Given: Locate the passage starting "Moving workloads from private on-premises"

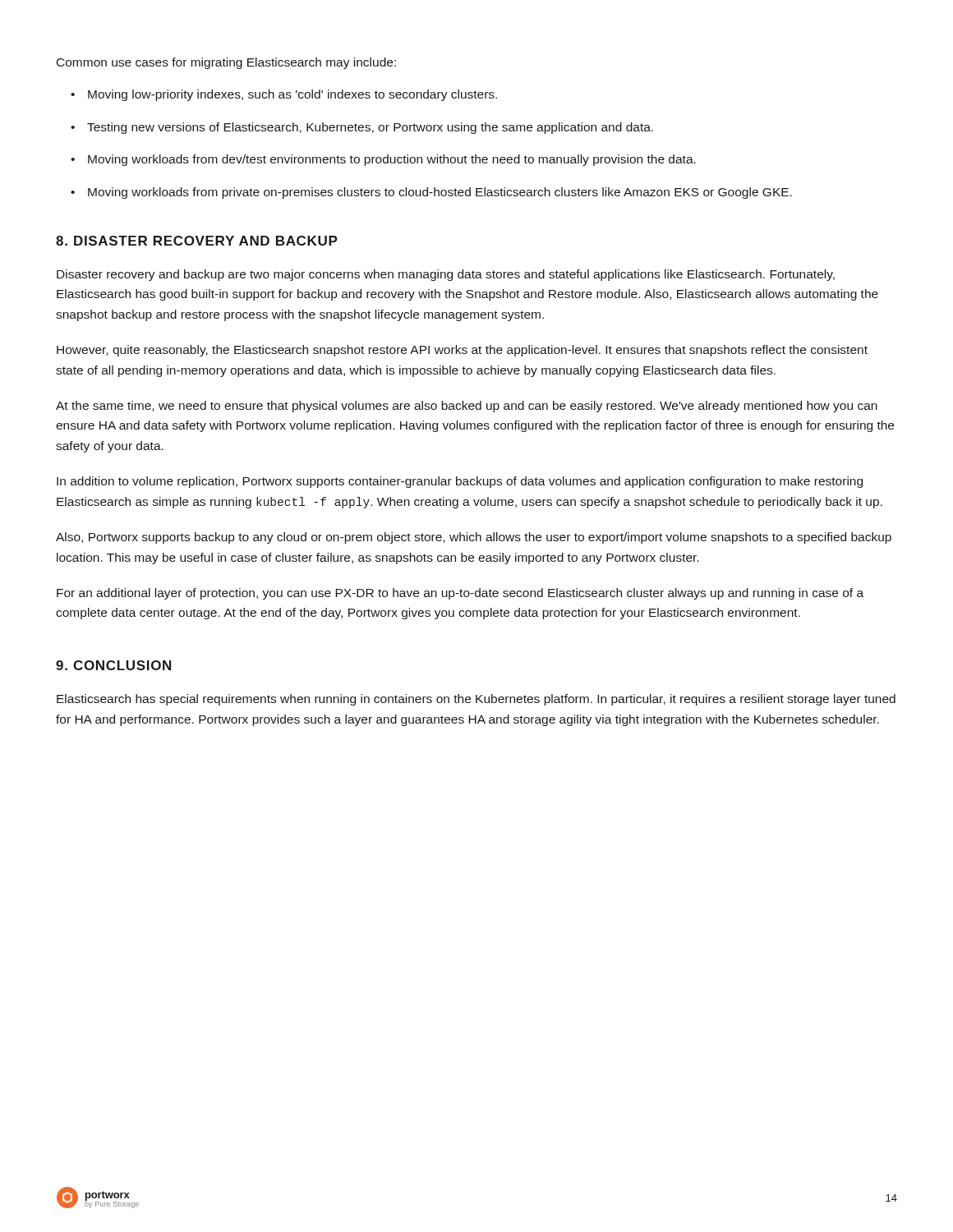Looking at the screenshot, I should (x=476, y=192).
